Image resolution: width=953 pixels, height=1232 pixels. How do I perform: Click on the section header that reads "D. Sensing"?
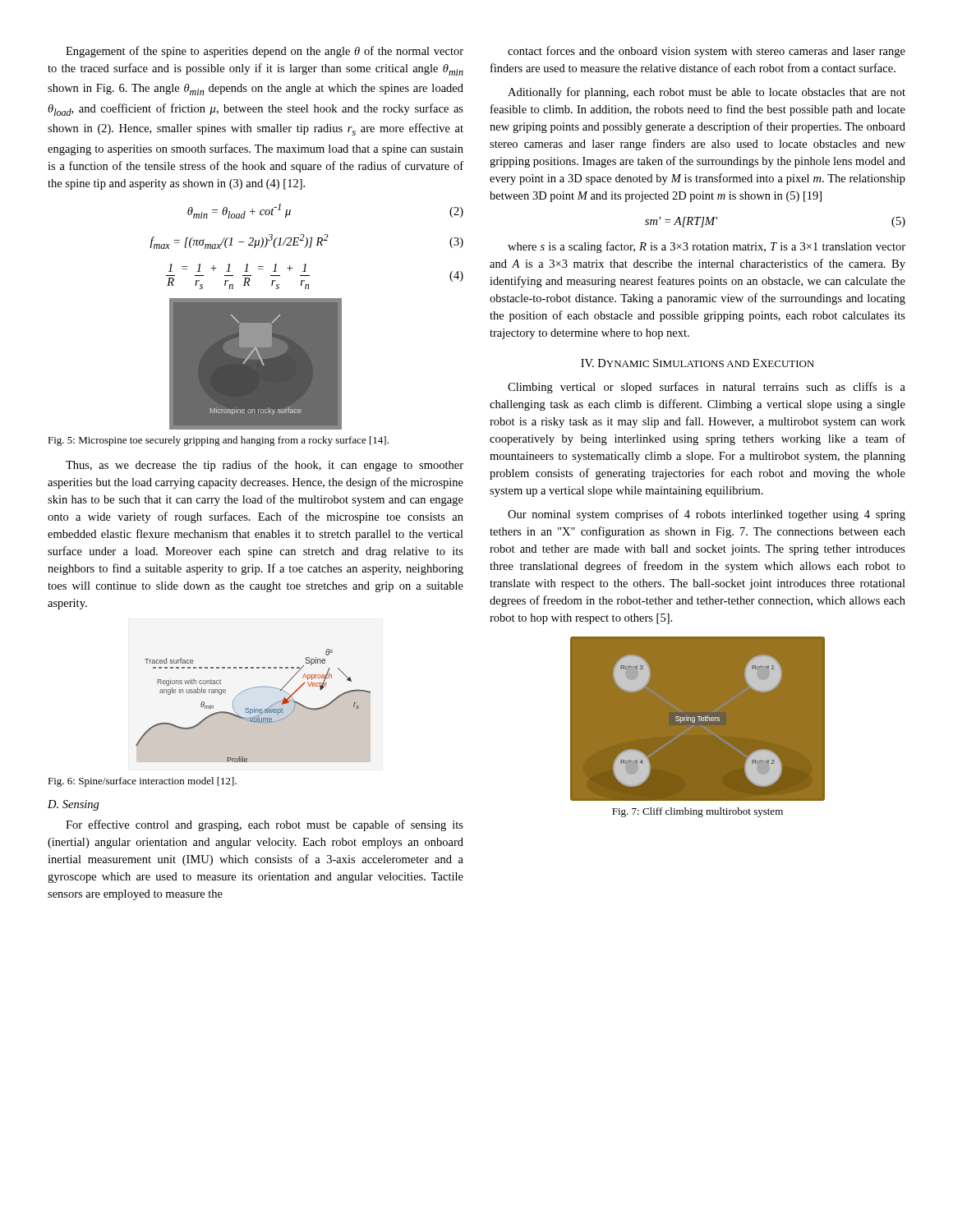point(73,804)
